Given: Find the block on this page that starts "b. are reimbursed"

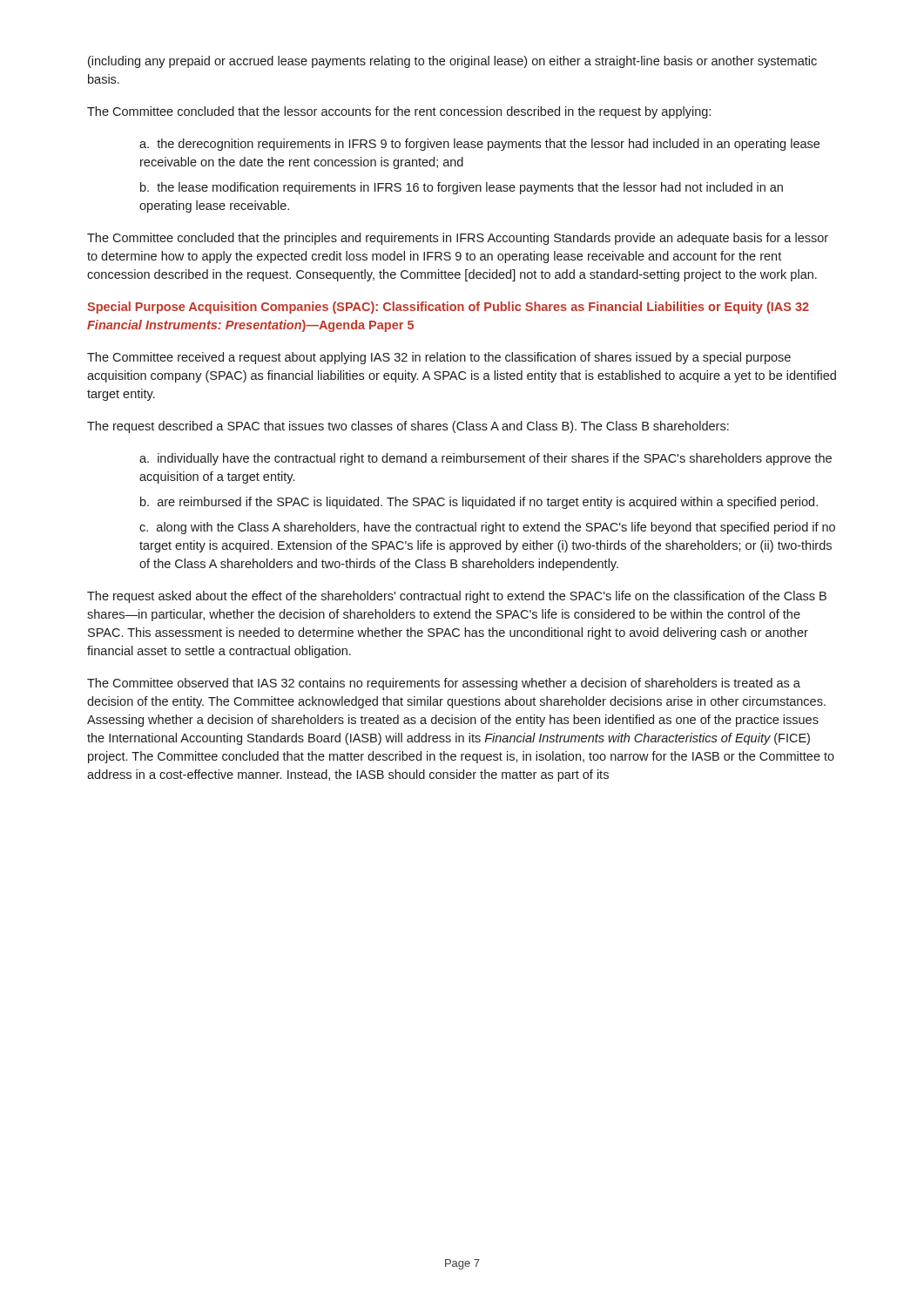Looking at the screenshot, I should coord(479,502).
